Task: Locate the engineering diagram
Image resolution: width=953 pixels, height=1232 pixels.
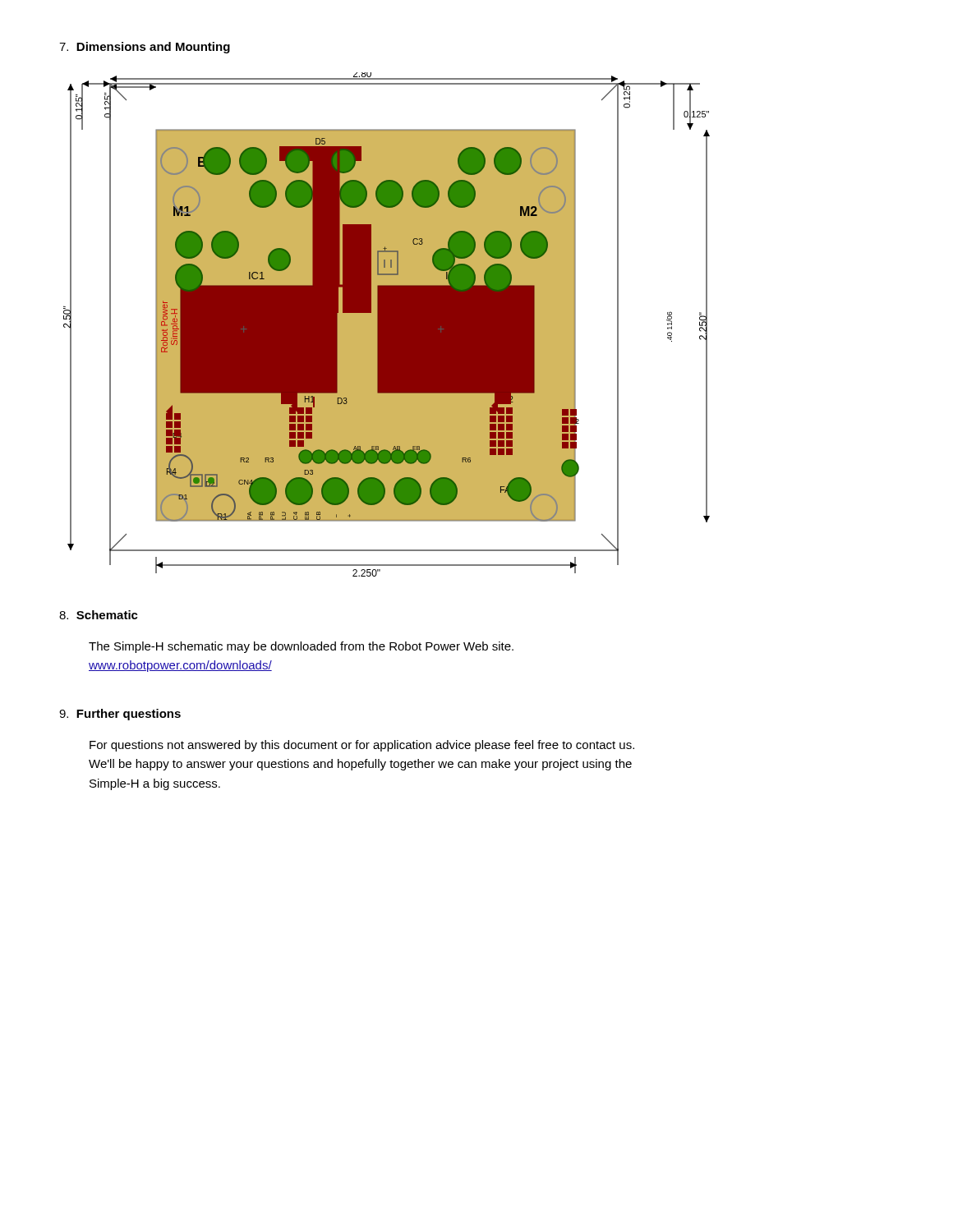Action: tap(388, 327)
